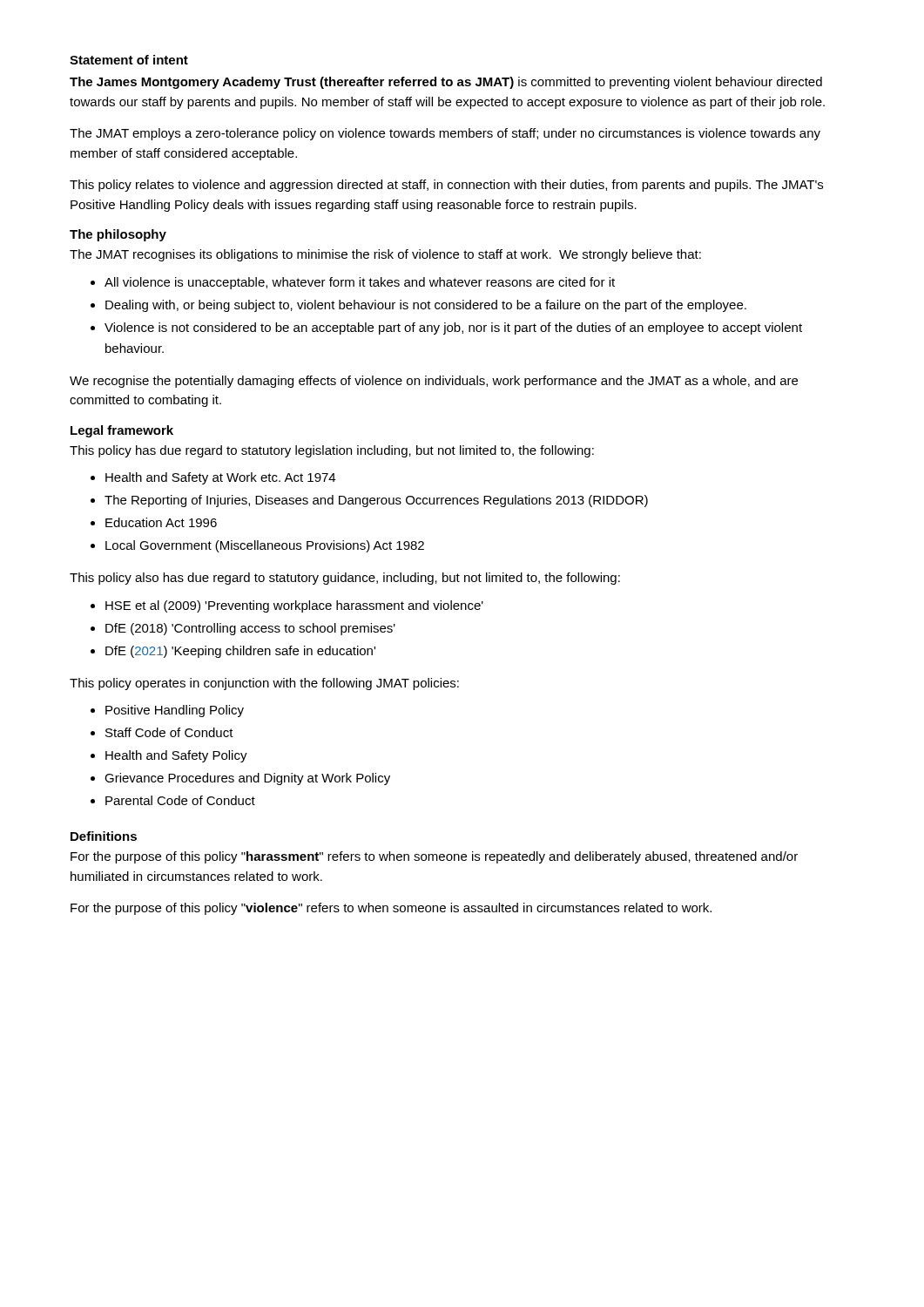The image size is (924, 1307).
Task: Click on the list item containing "DfE (2018) 'Controlling access to school"
Action: [250, 627]
